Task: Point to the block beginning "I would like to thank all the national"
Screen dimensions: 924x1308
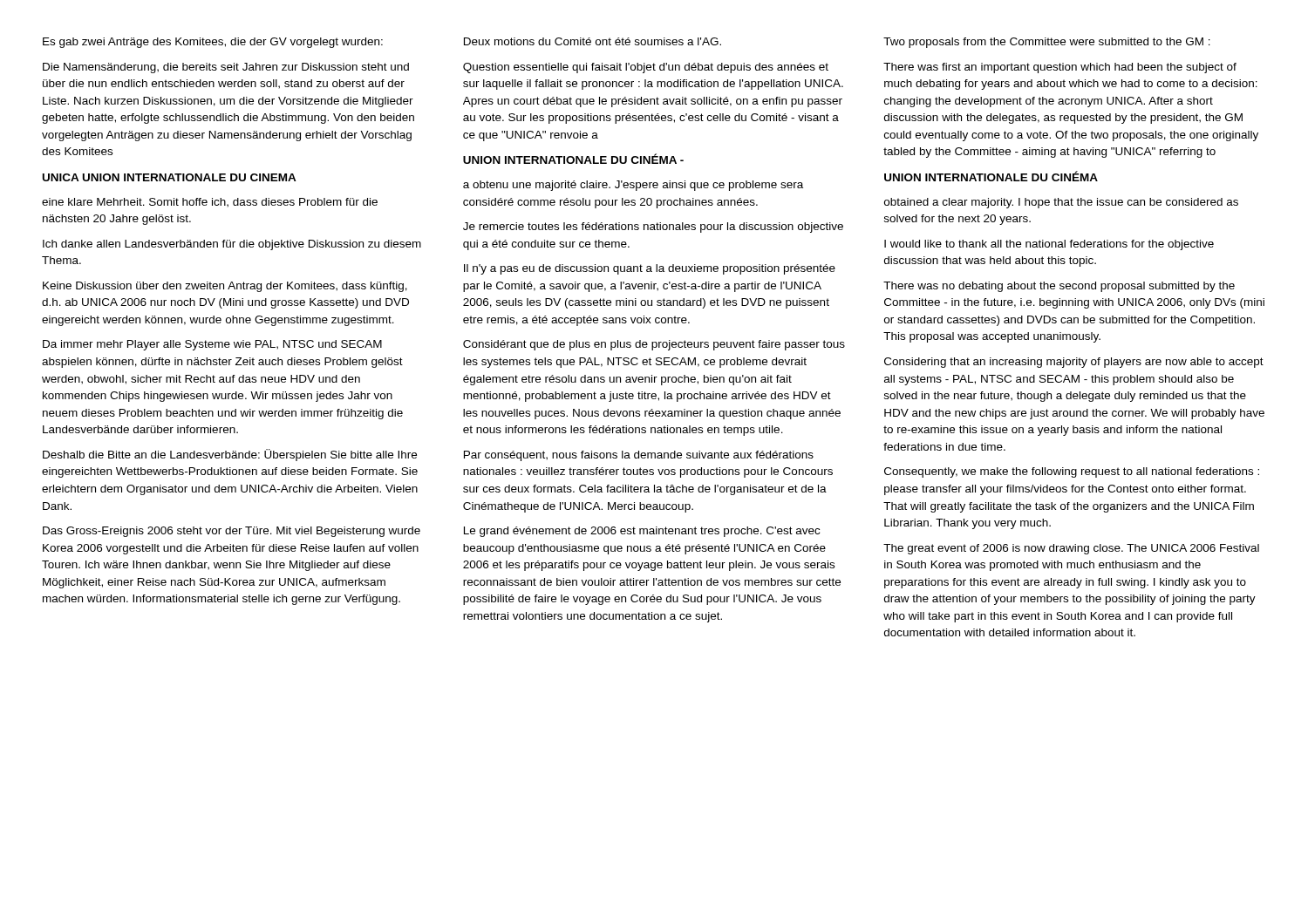Action: point(1075,252)
